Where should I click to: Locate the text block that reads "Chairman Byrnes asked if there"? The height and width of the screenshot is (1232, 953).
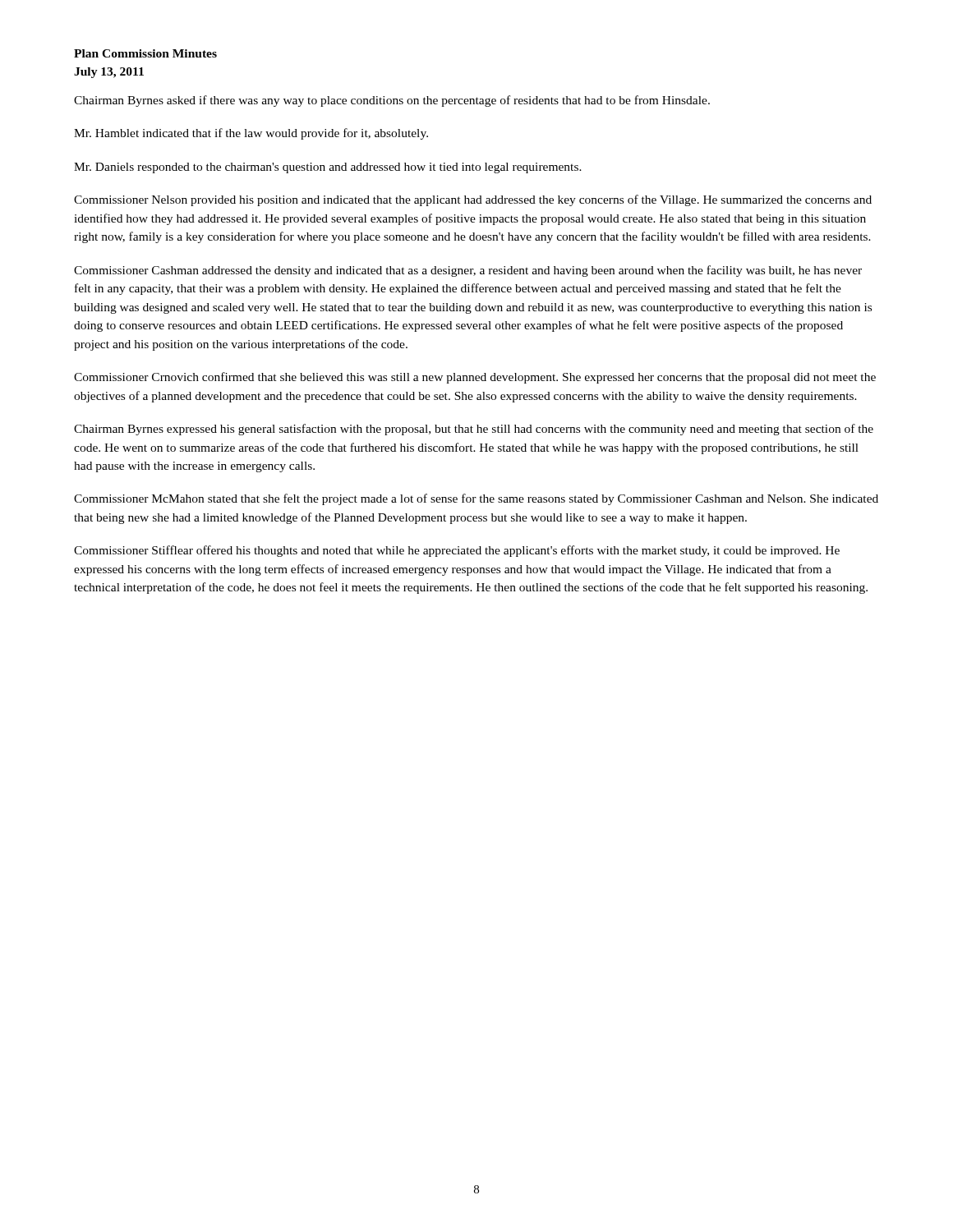pos(392,100)
